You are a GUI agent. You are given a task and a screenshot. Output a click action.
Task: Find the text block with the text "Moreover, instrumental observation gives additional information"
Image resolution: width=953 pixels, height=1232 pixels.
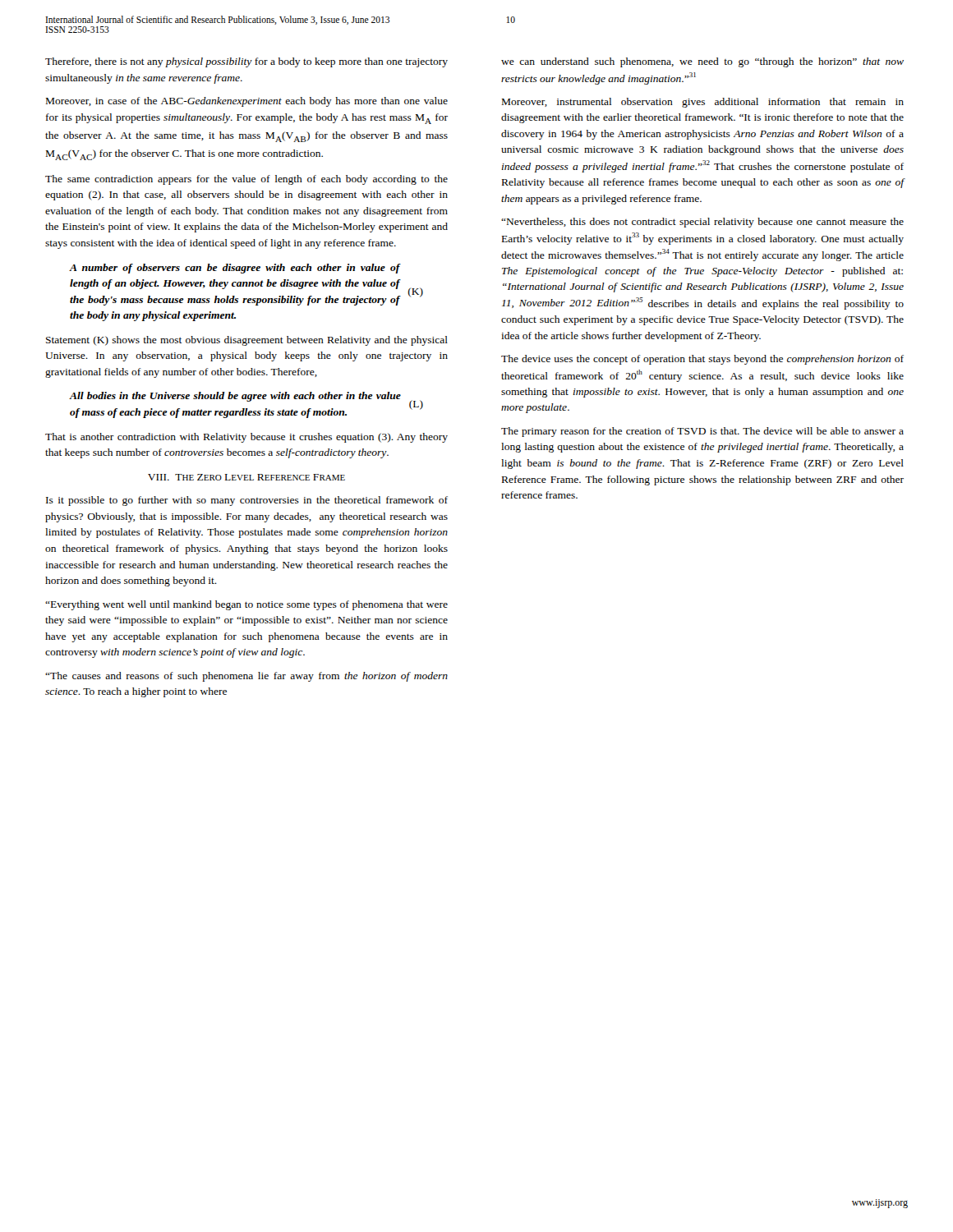[702, 150]
